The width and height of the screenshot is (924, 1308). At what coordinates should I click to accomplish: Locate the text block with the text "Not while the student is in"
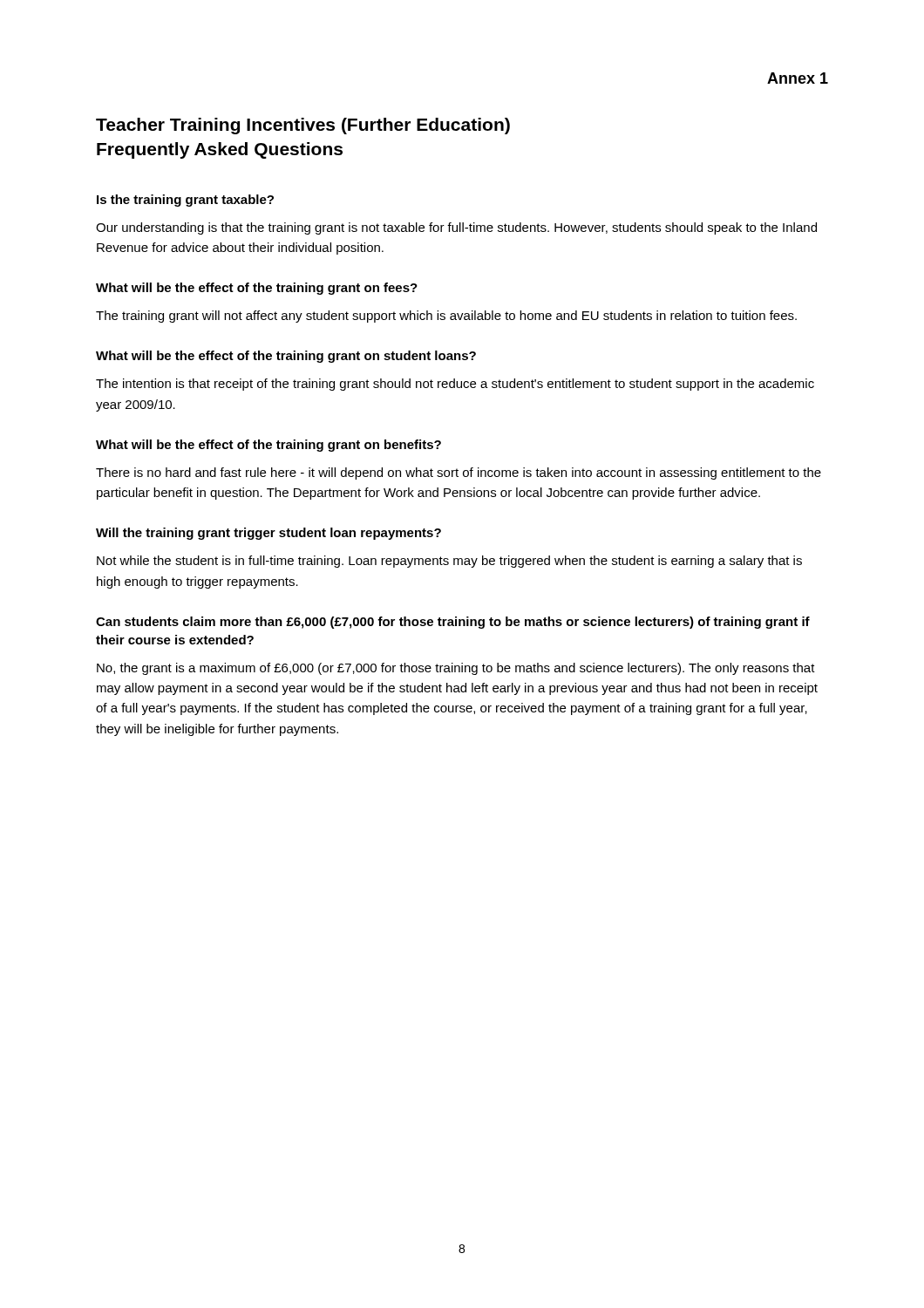(449, 571)
